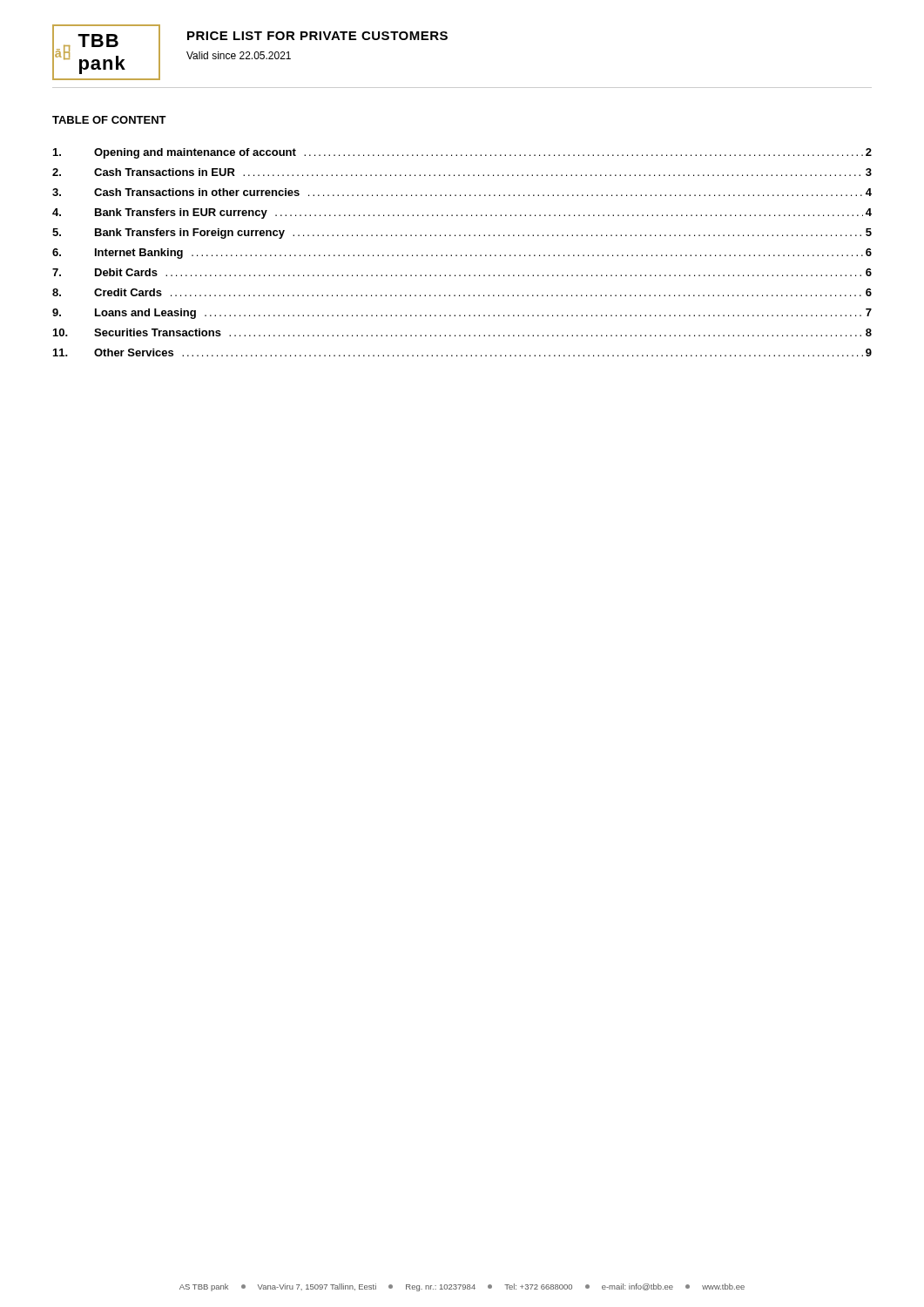The height and width of the screenshot is (1307, 924).
Task: Point to the element starting "4. Bank Transfers"
Action: 462,212
